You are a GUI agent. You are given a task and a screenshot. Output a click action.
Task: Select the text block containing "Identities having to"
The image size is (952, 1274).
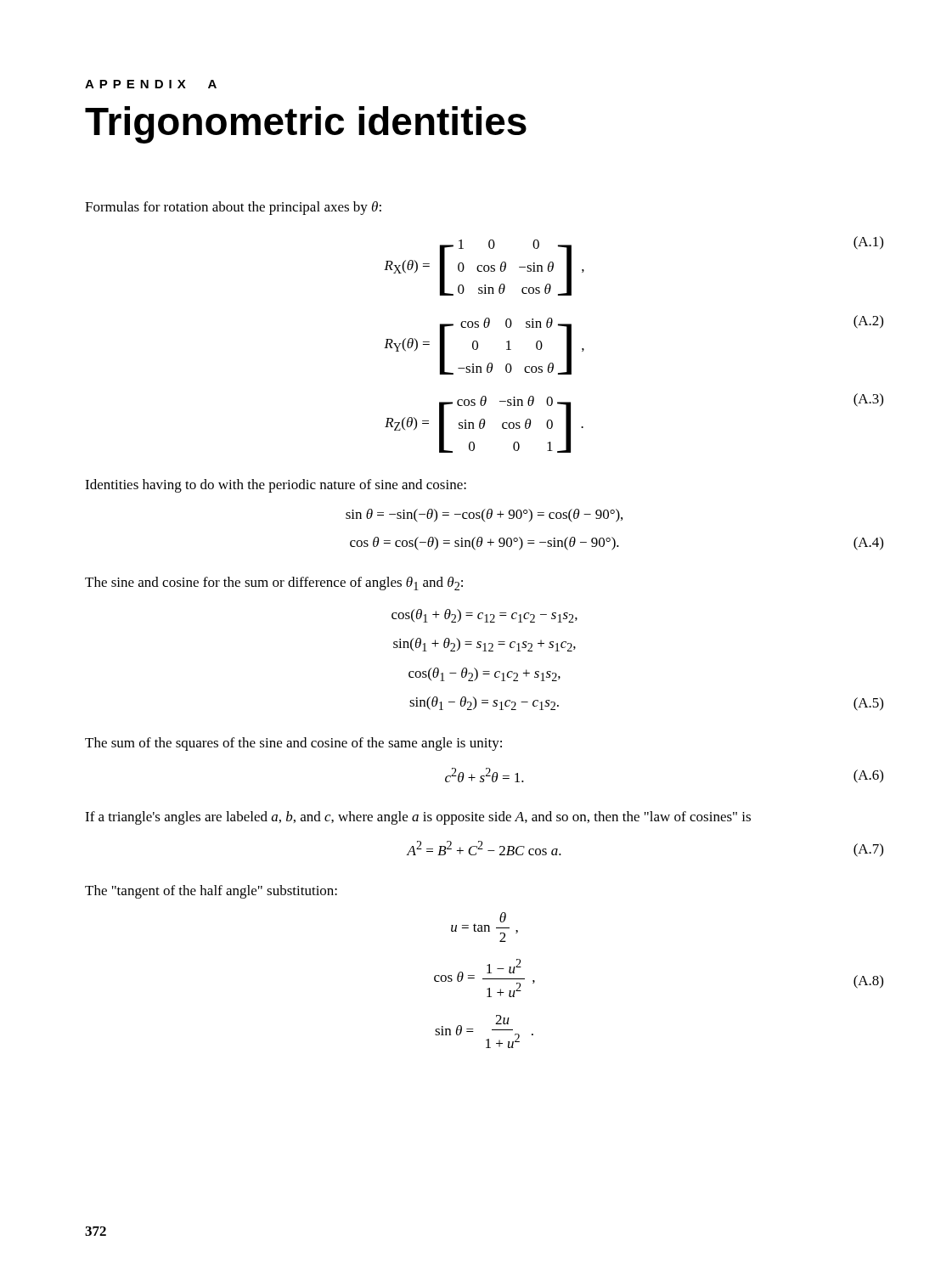pyautogui.click(x=276, y=484)
